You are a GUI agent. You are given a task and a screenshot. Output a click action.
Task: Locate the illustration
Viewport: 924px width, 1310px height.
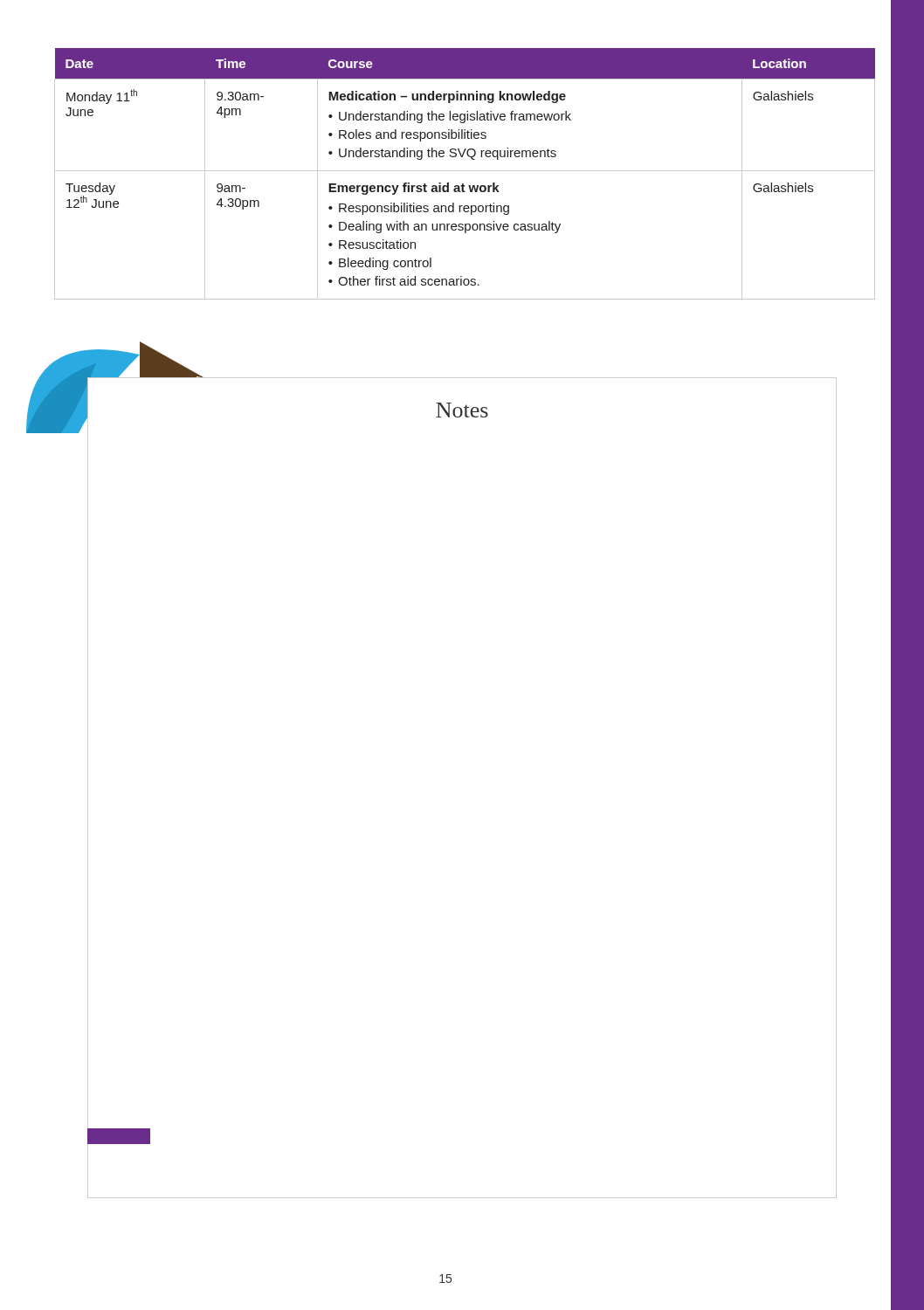[x=144, y=381]
